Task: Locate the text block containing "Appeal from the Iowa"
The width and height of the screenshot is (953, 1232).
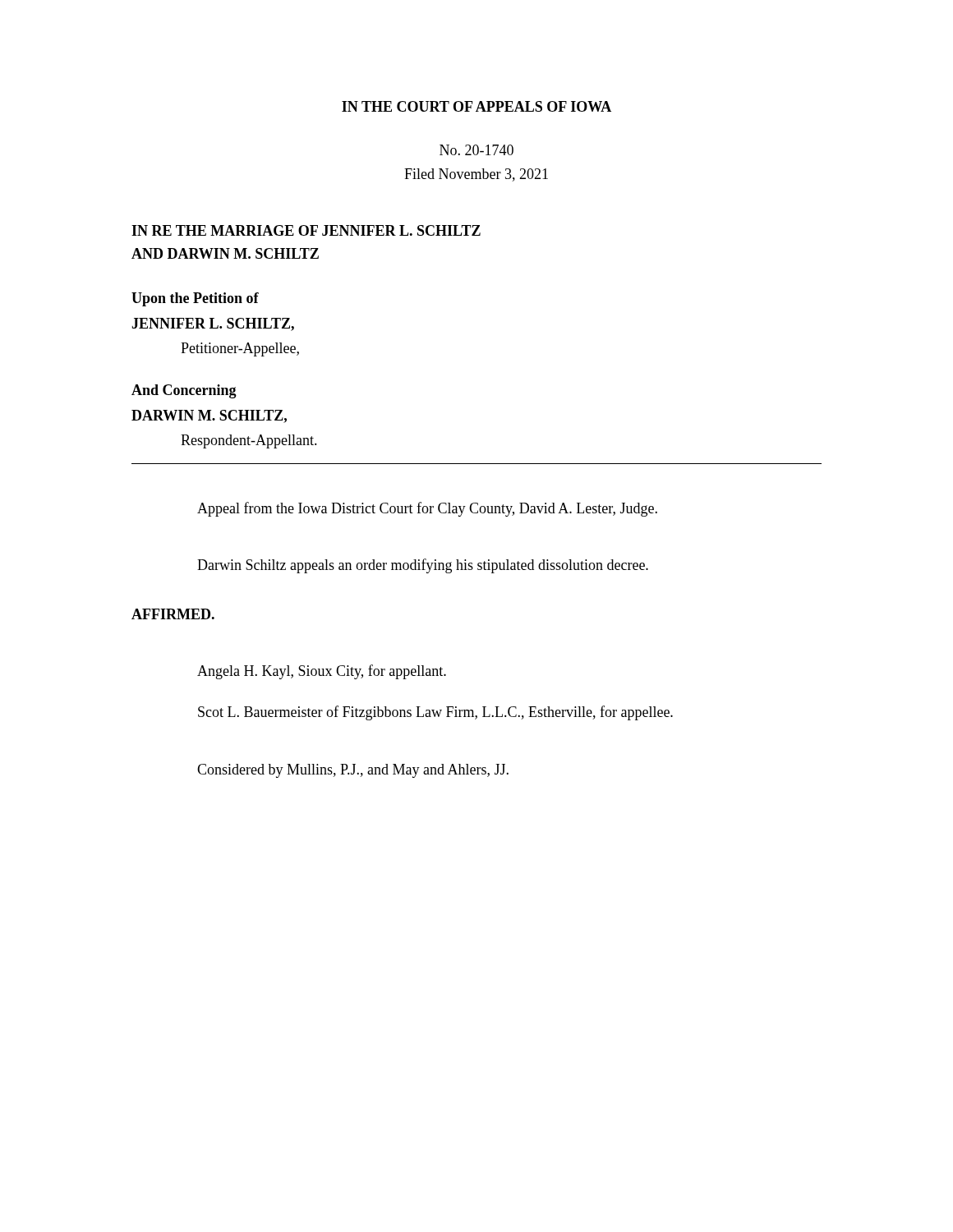Action: 428,508
